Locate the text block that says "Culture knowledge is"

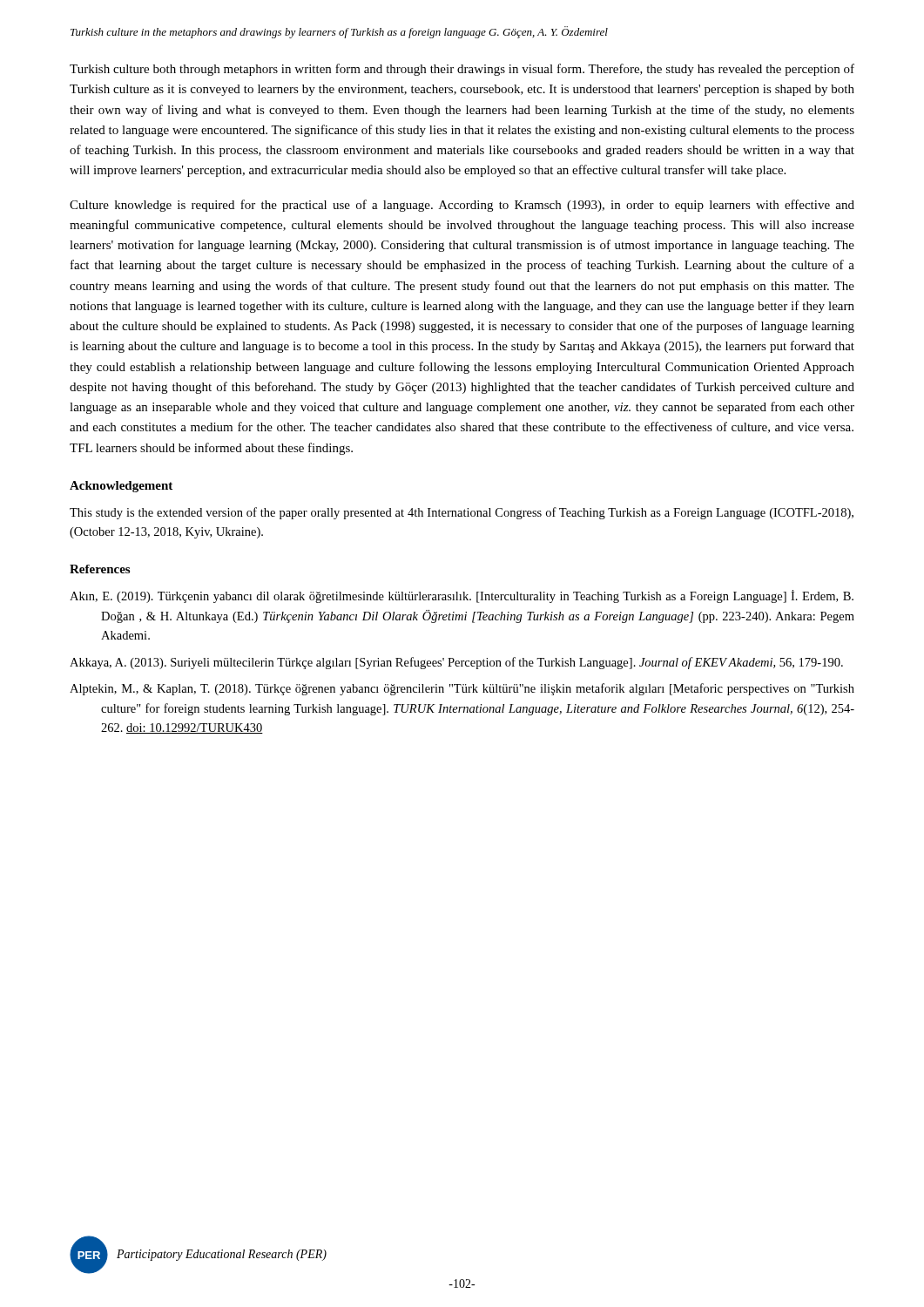462,326
